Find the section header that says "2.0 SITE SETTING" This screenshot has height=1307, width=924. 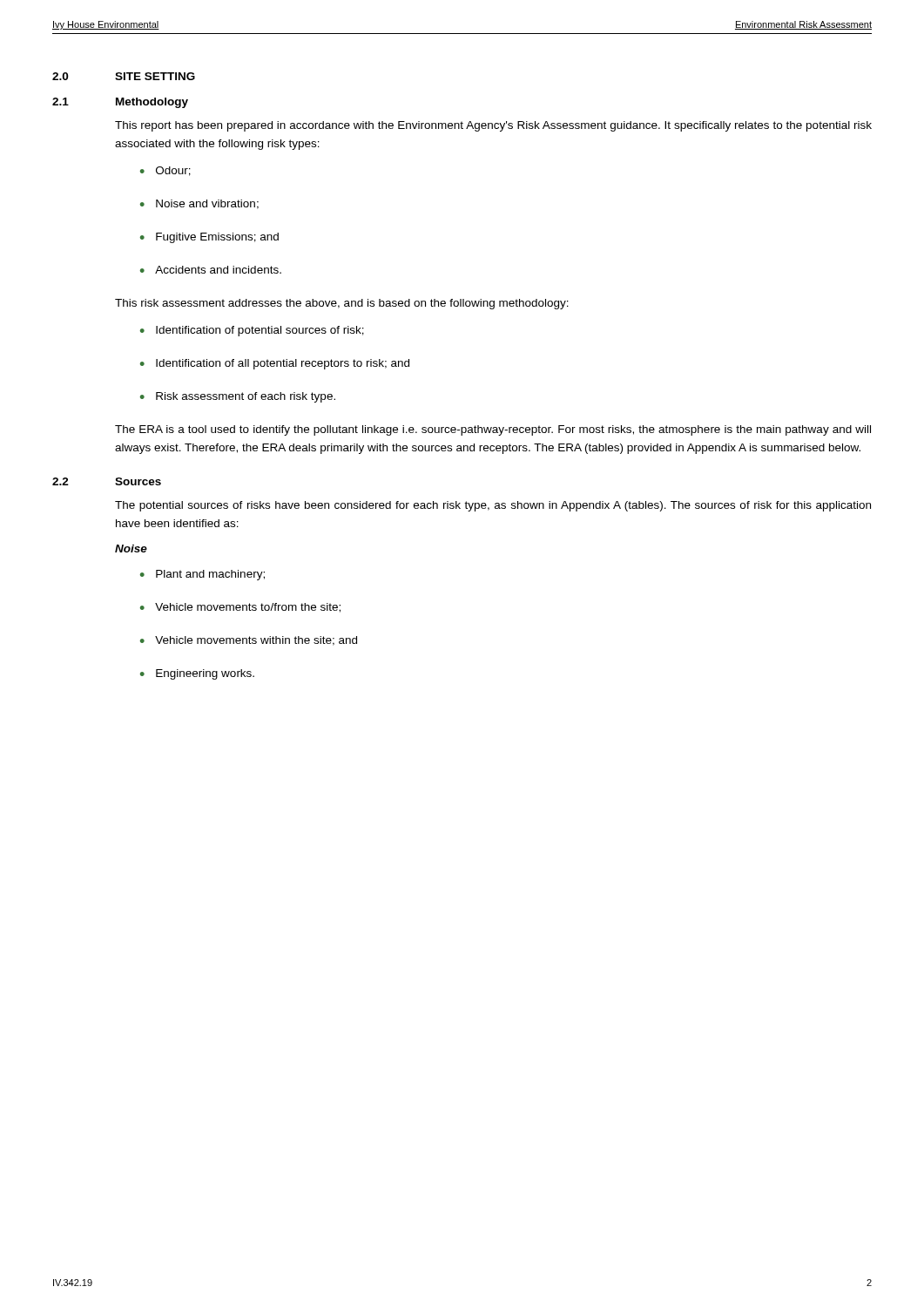point(124,76)
